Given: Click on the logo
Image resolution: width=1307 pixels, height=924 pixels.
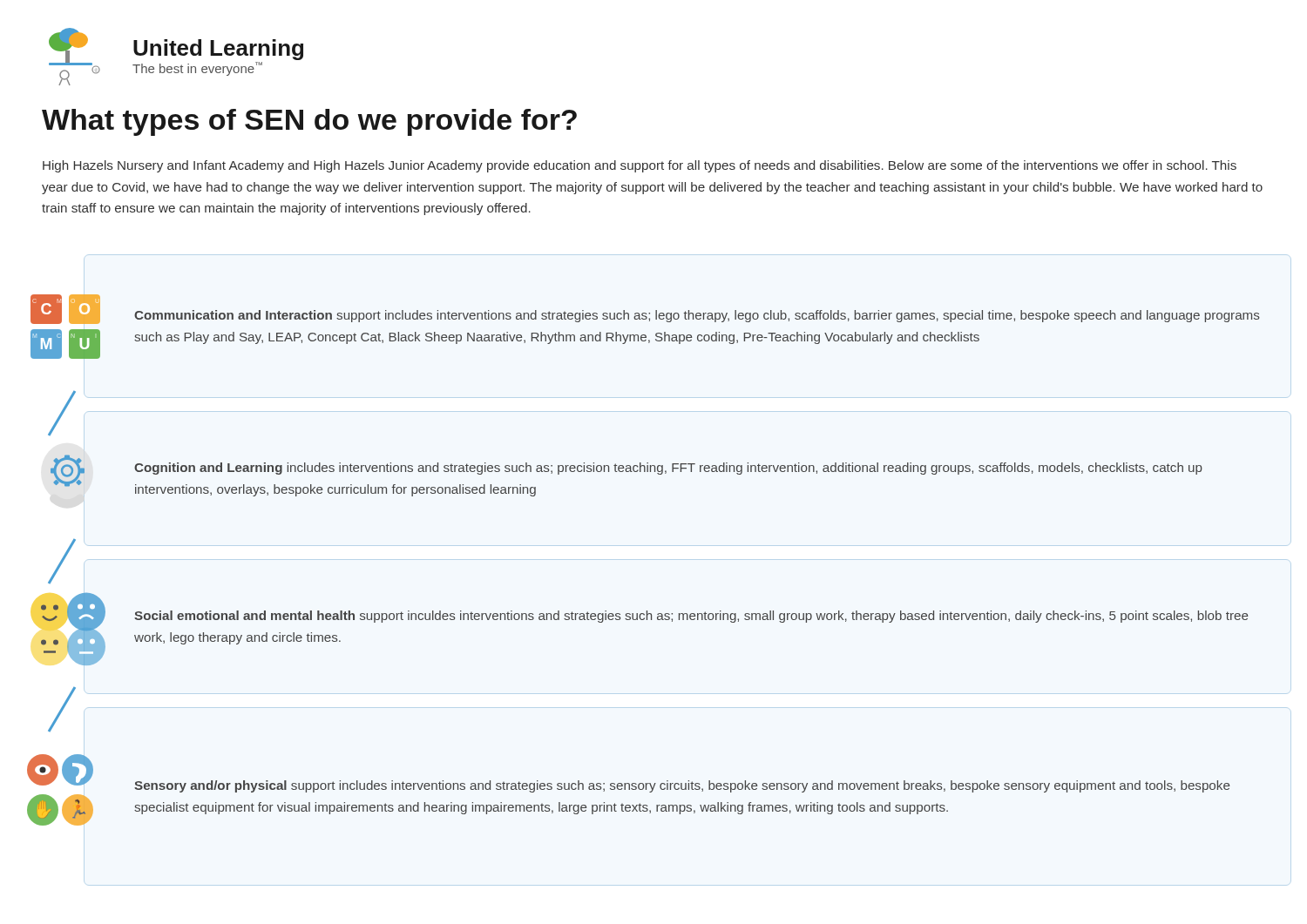Looking at the screenshot, I should click(173, 56).
